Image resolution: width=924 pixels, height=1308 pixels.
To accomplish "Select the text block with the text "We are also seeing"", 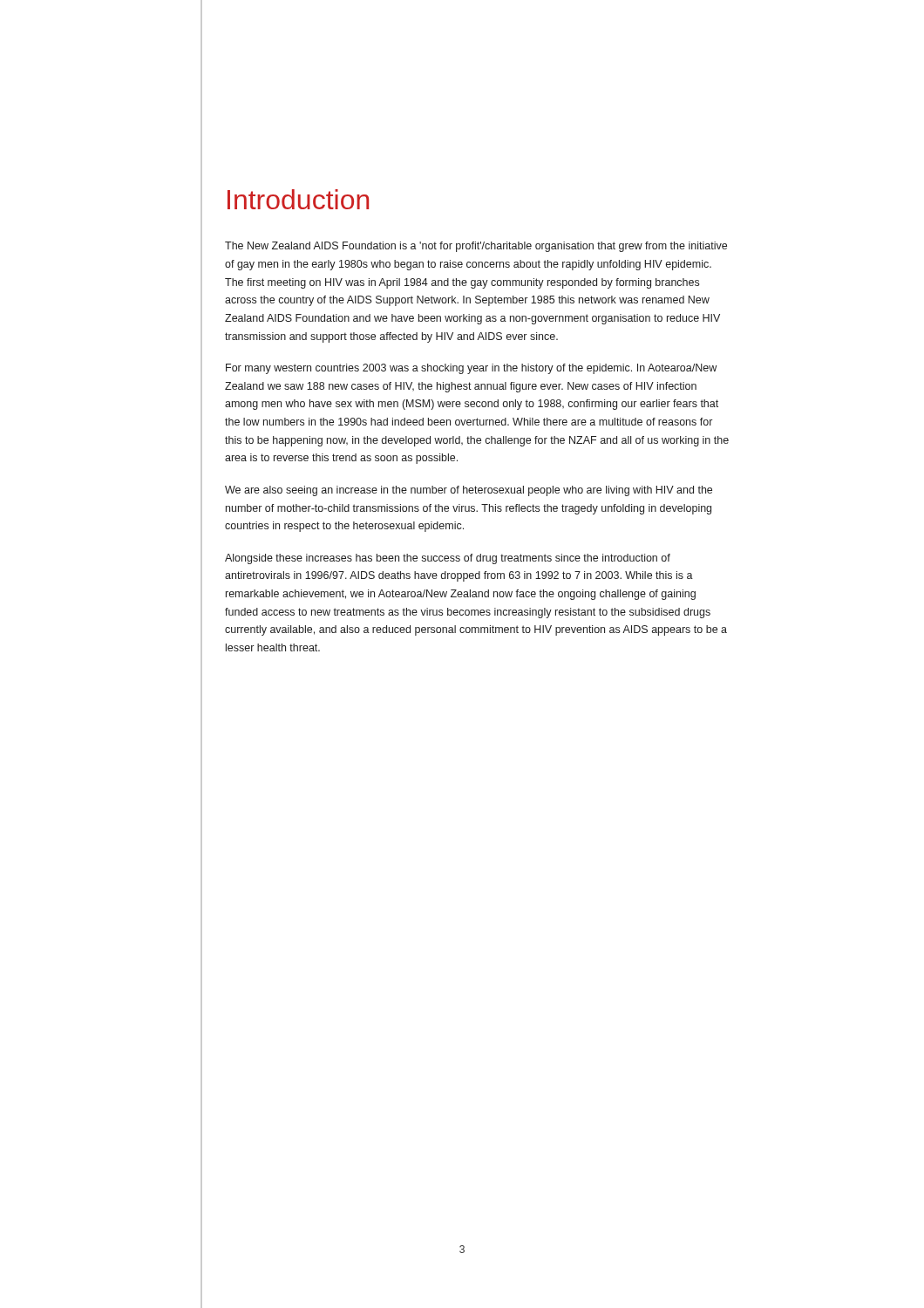I will click(x=478, y=508).
